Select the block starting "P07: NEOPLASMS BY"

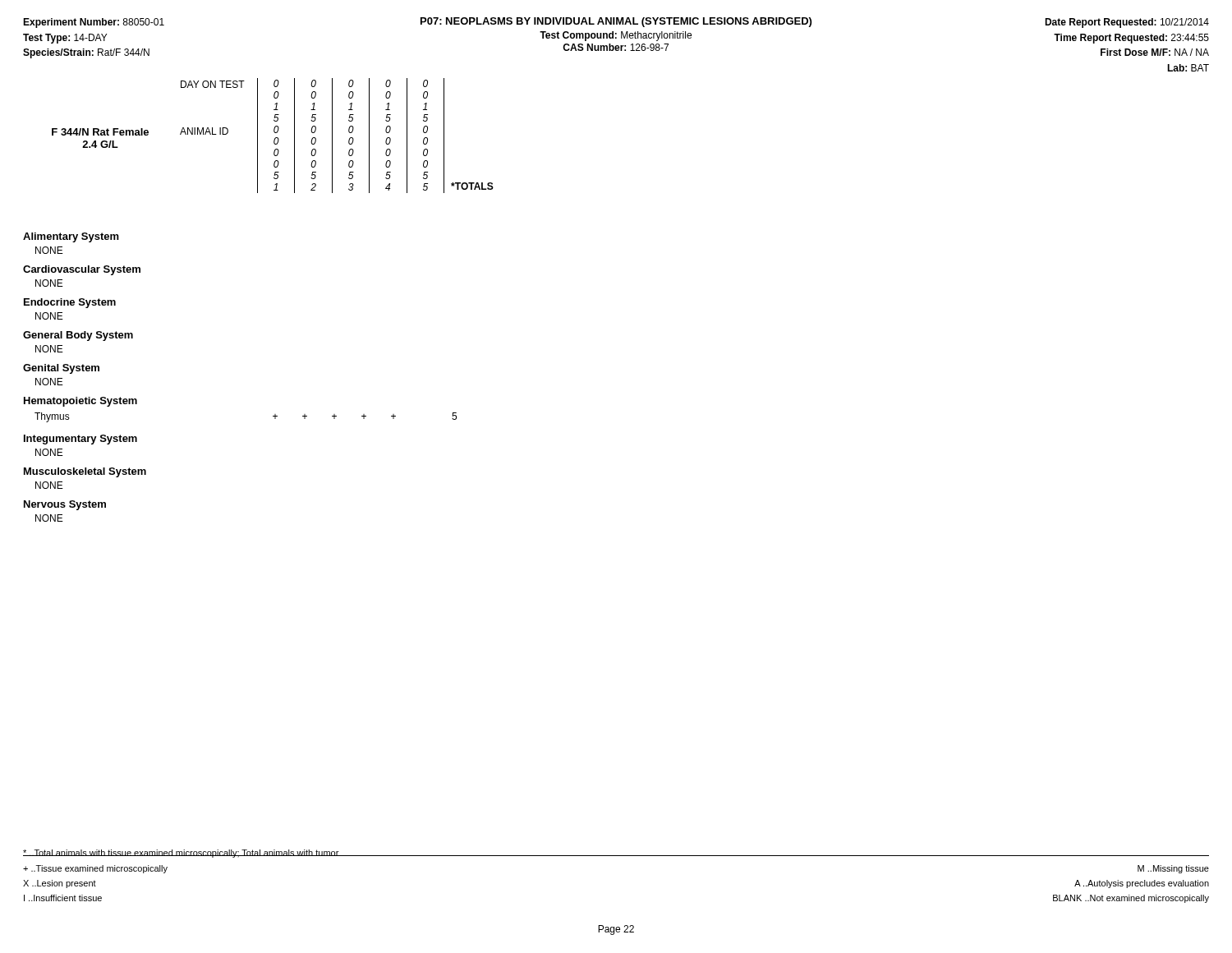(x=616, y=21)
